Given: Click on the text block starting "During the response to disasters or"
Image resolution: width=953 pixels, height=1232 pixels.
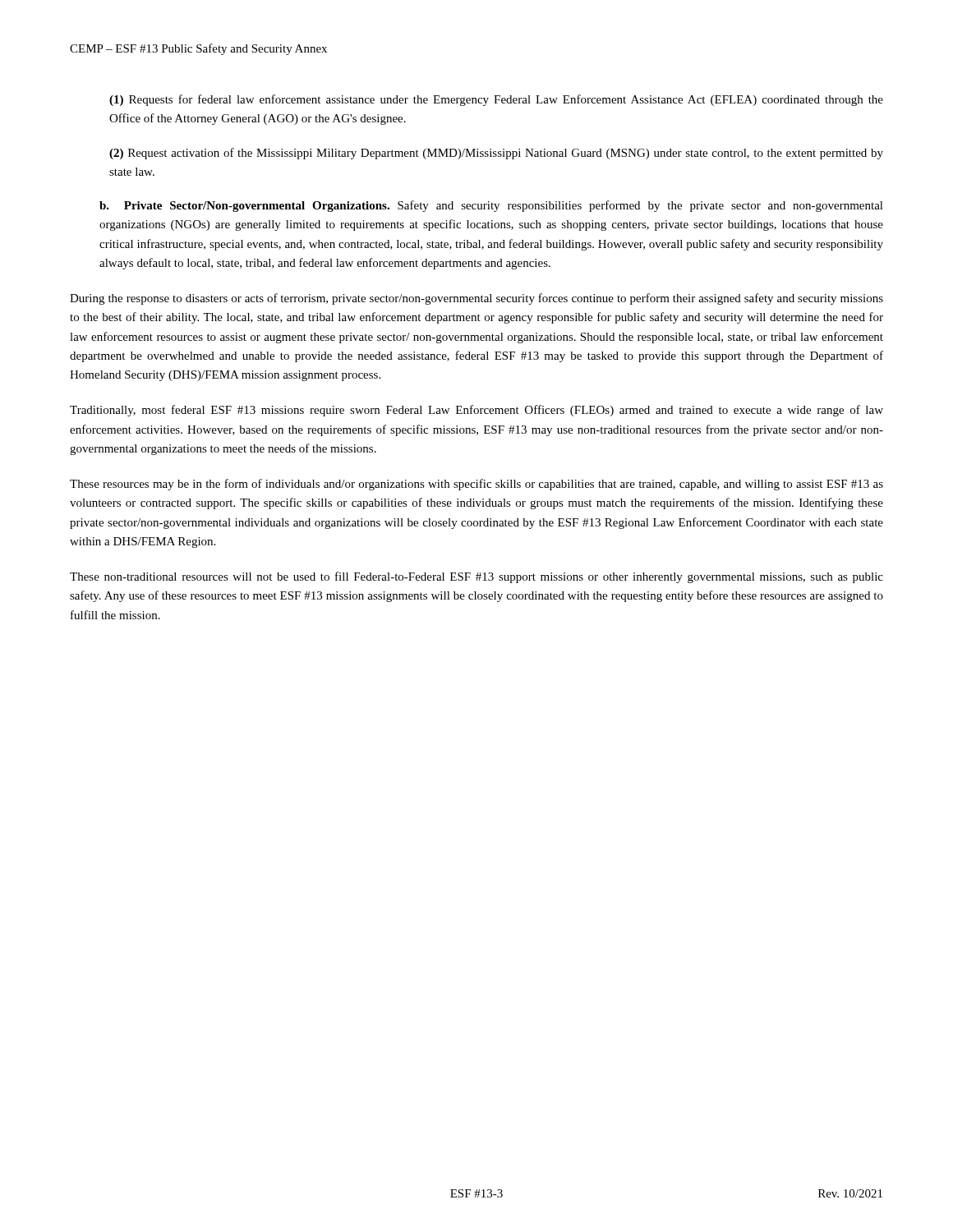Looking at the screenshot, I should [476, 337].
